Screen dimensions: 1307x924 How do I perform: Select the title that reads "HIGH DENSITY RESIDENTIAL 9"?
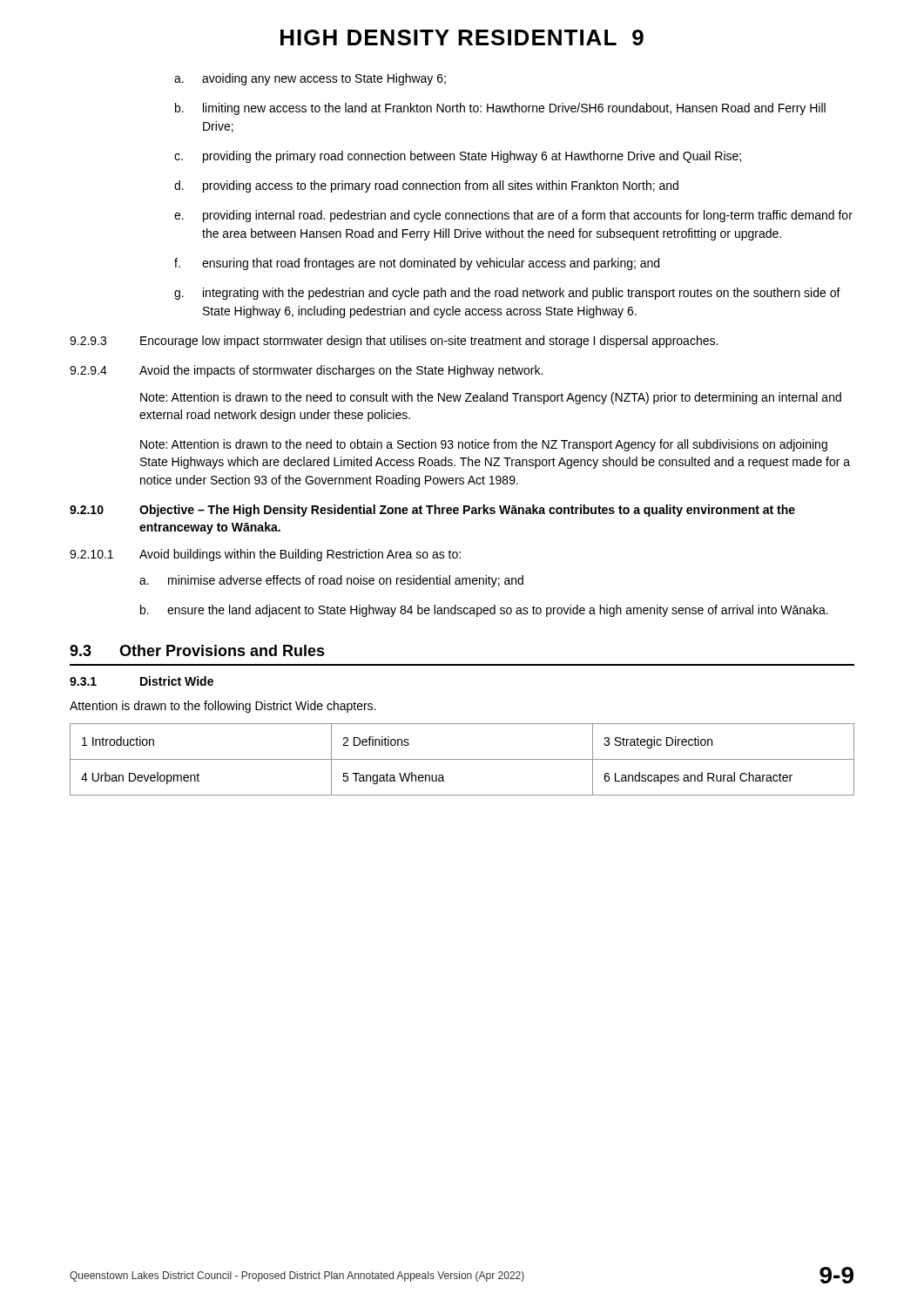tap(462, 38)
